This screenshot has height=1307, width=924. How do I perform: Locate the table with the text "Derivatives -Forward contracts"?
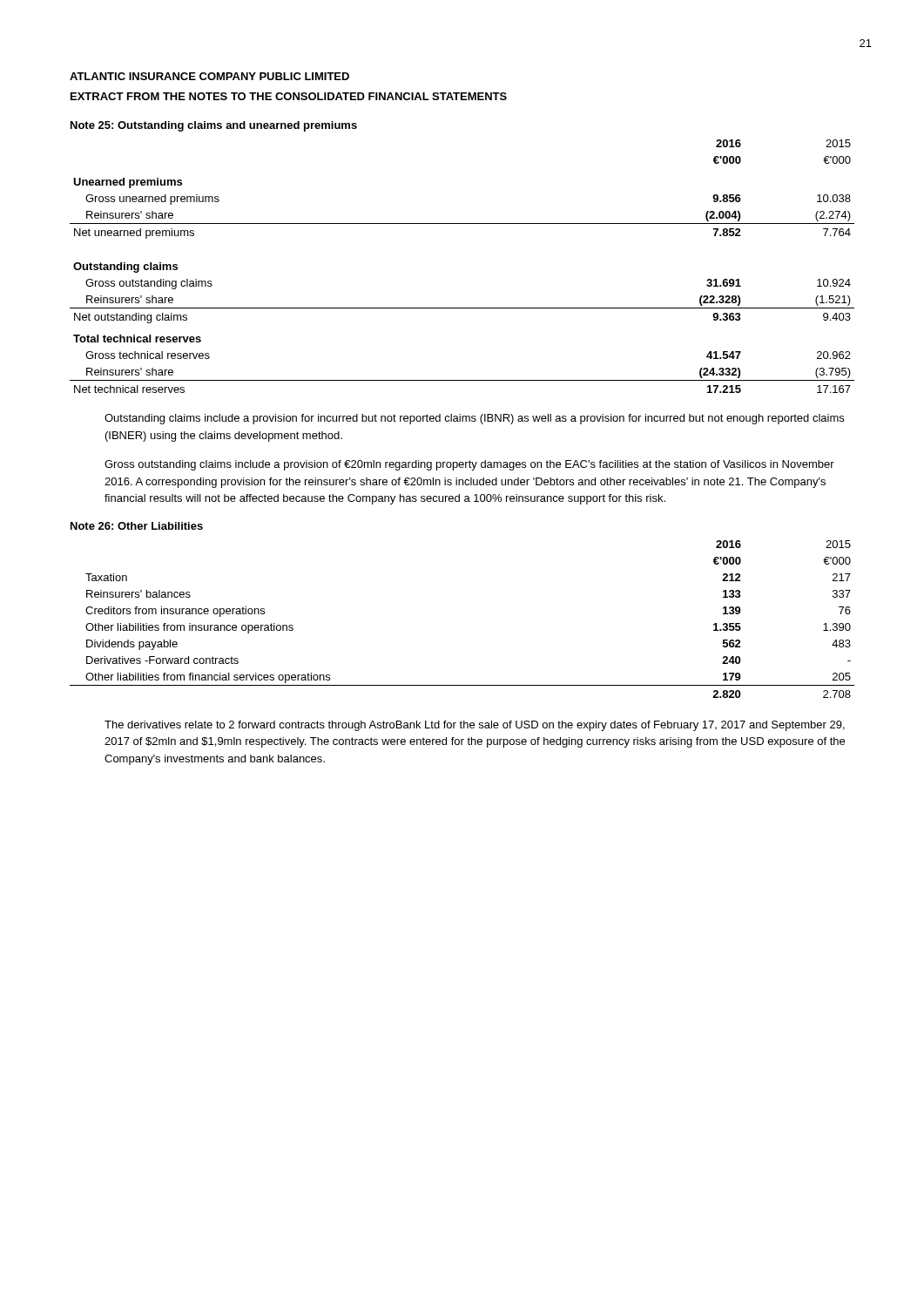tap(462, 619)
